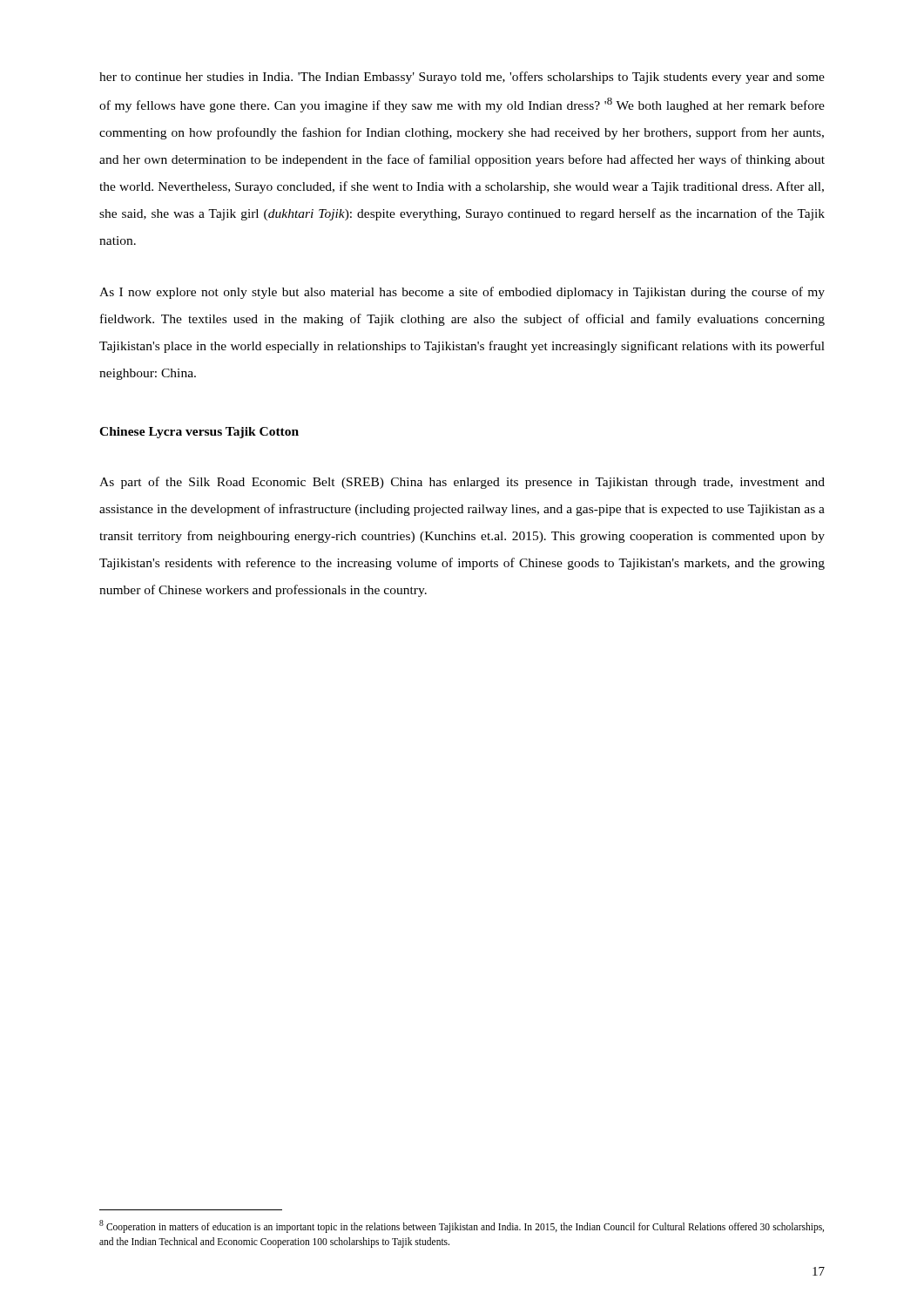Find the text block that says "As part of the"

462,535
